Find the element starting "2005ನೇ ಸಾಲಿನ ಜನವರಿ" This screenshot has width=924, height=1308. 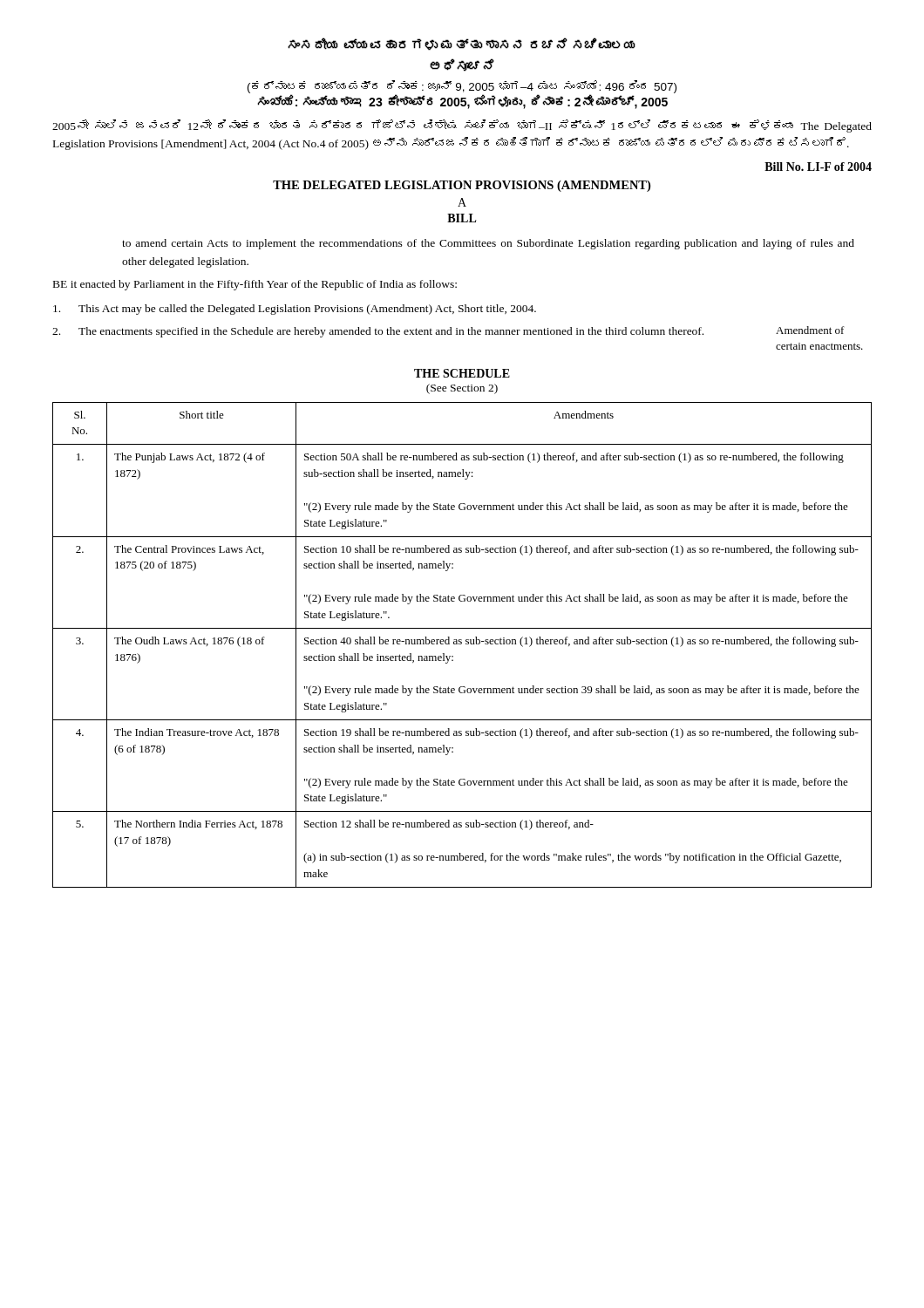(x=462, y=135)
